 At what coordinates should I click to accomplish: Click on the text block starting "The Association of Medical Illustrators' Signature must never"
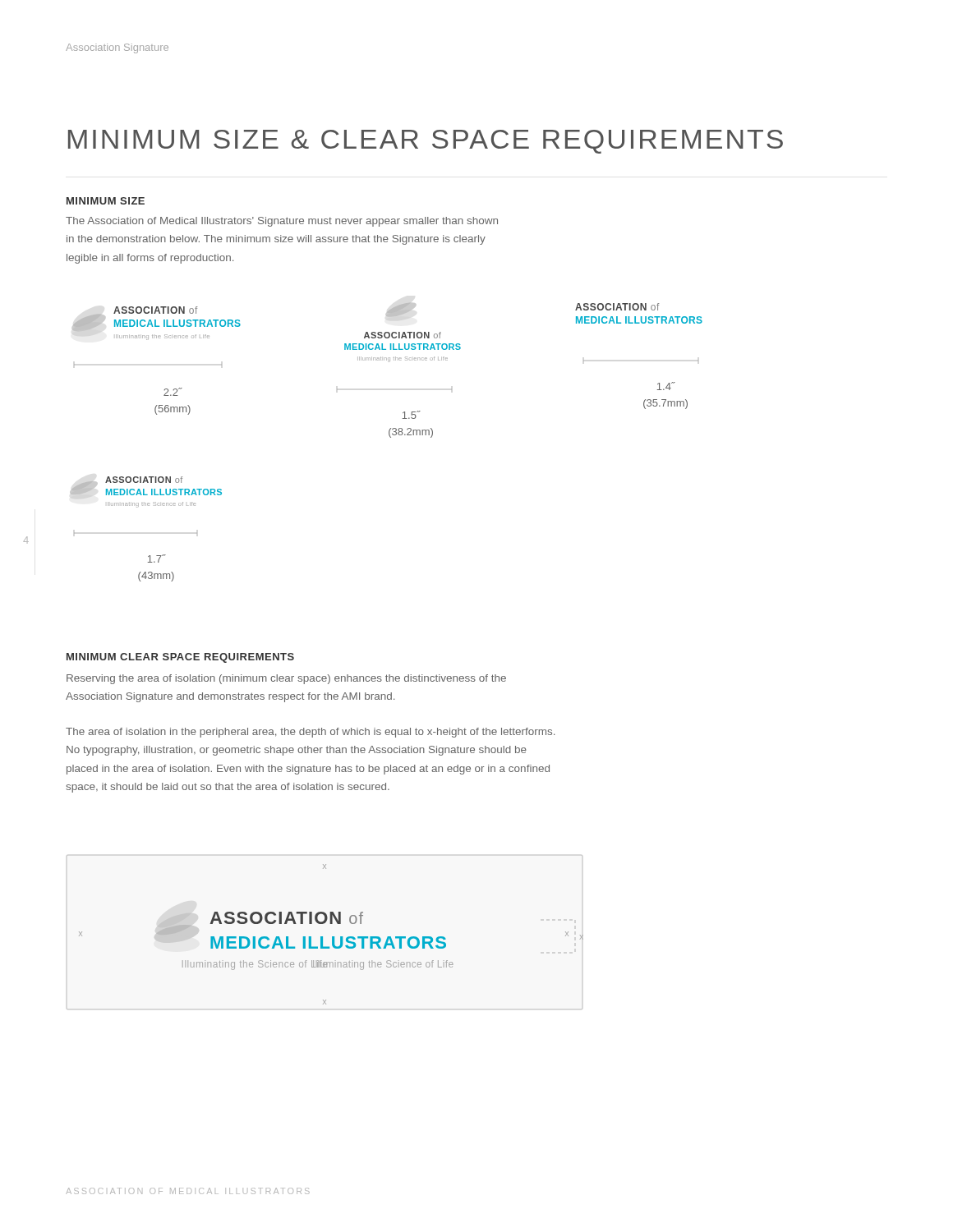click(x=288, y=239)
